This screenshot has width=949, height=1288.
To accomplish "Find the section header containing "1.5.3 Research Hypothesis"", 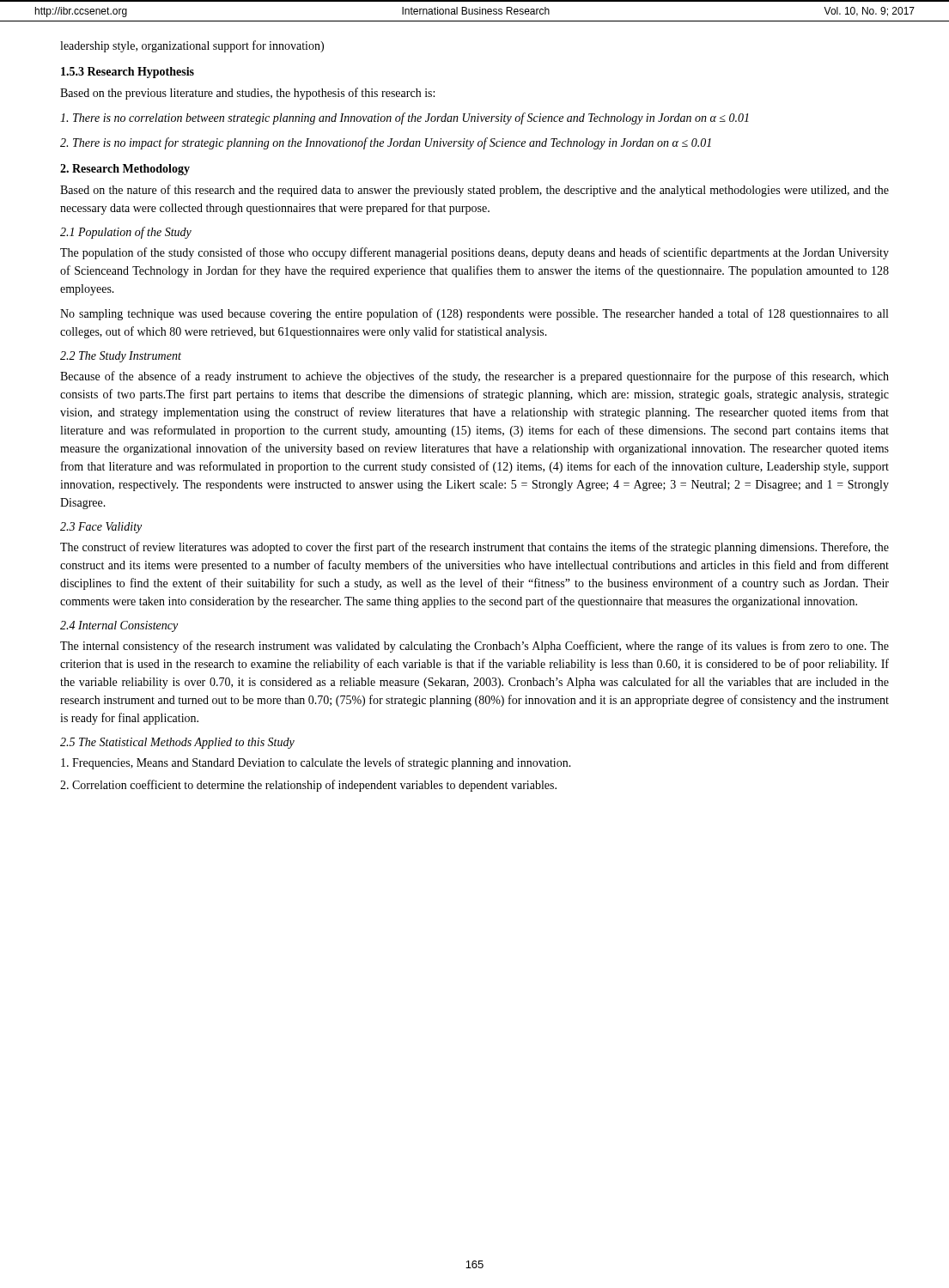I will [x=127, y=72].
